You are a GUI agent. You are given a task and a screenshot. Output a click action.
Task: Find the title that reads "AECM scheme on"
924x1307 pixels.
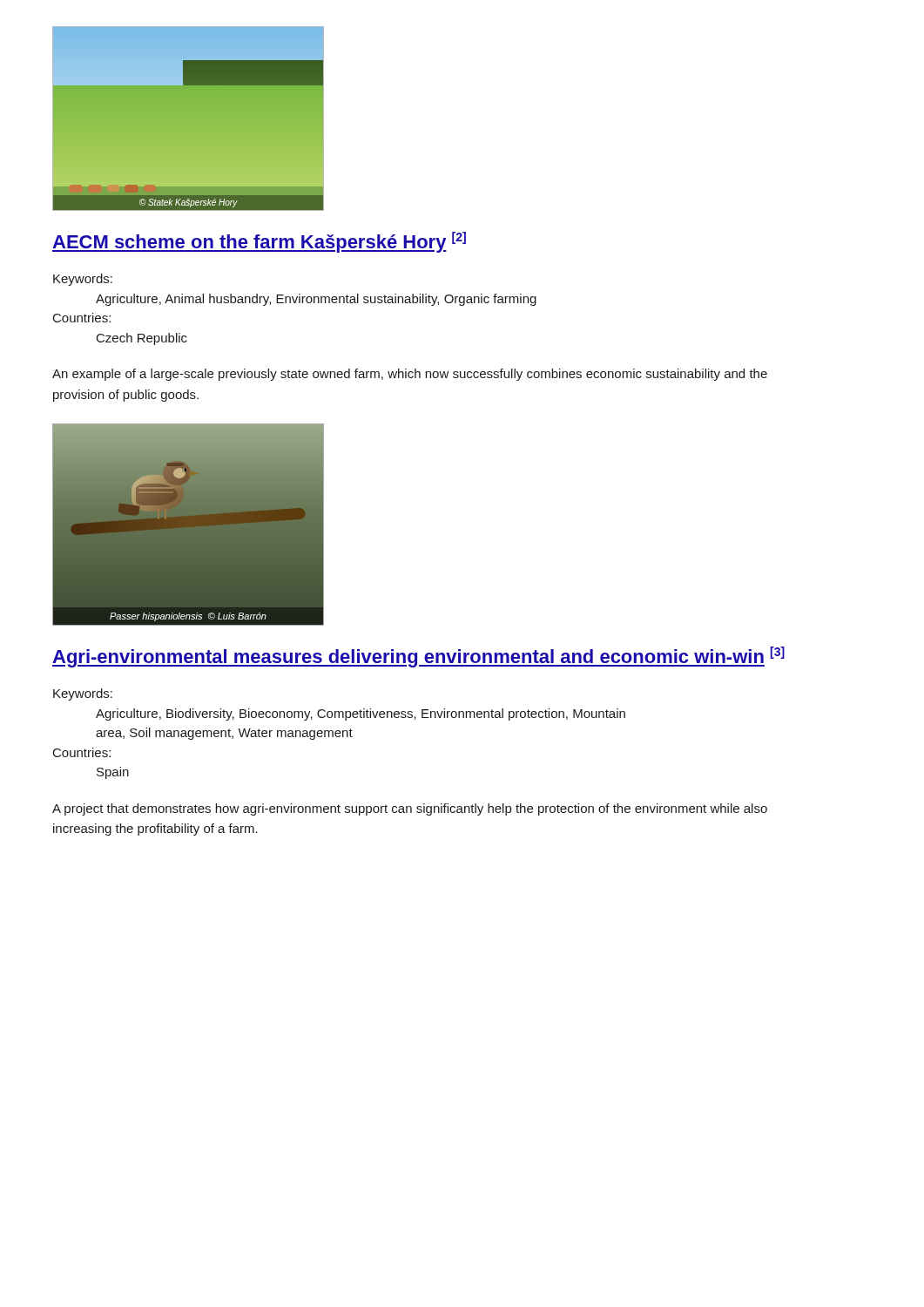click(259, 242)
